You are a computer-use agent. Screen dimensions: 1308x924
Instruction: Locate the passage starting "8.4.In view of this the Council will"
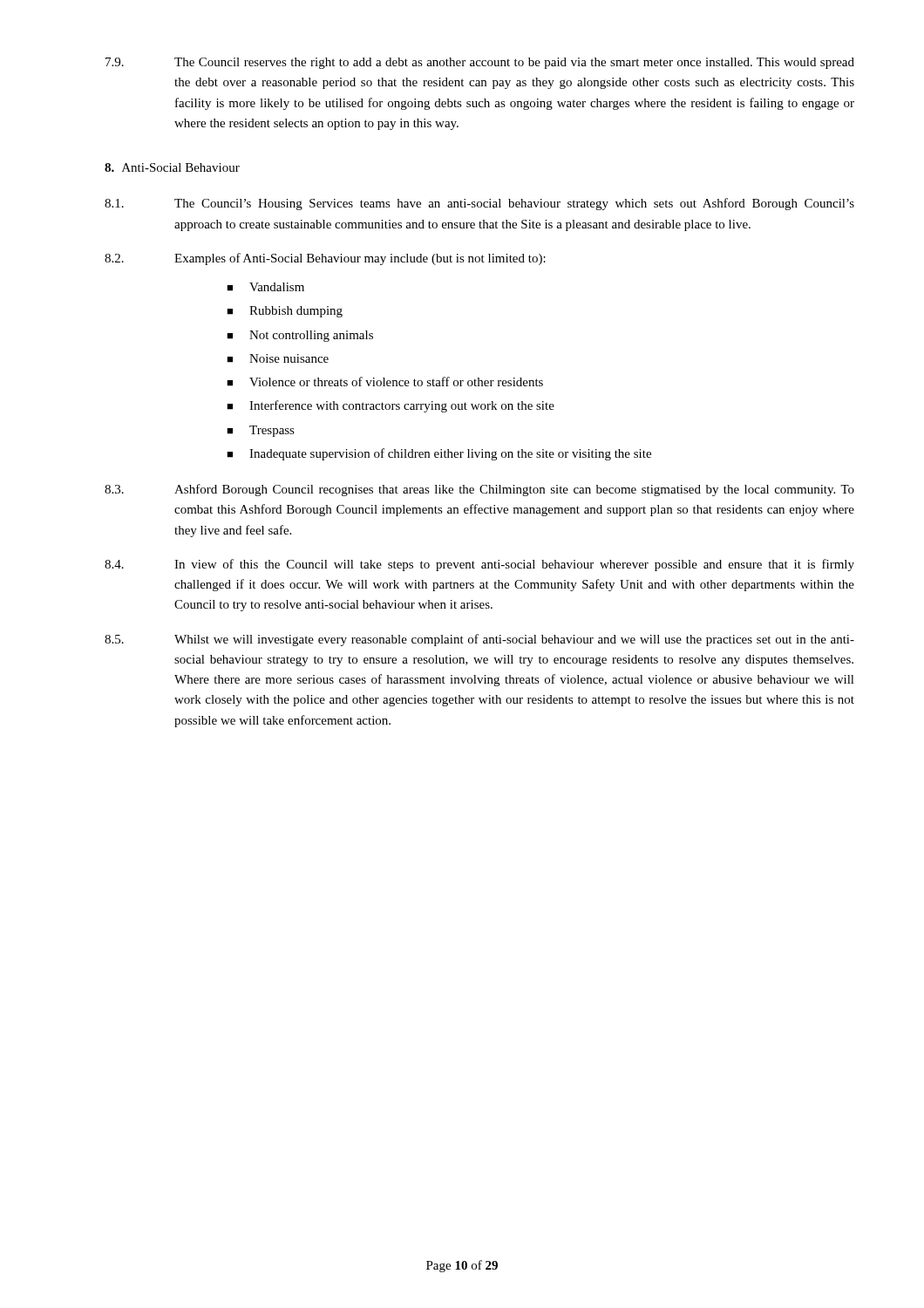point(514,583)
